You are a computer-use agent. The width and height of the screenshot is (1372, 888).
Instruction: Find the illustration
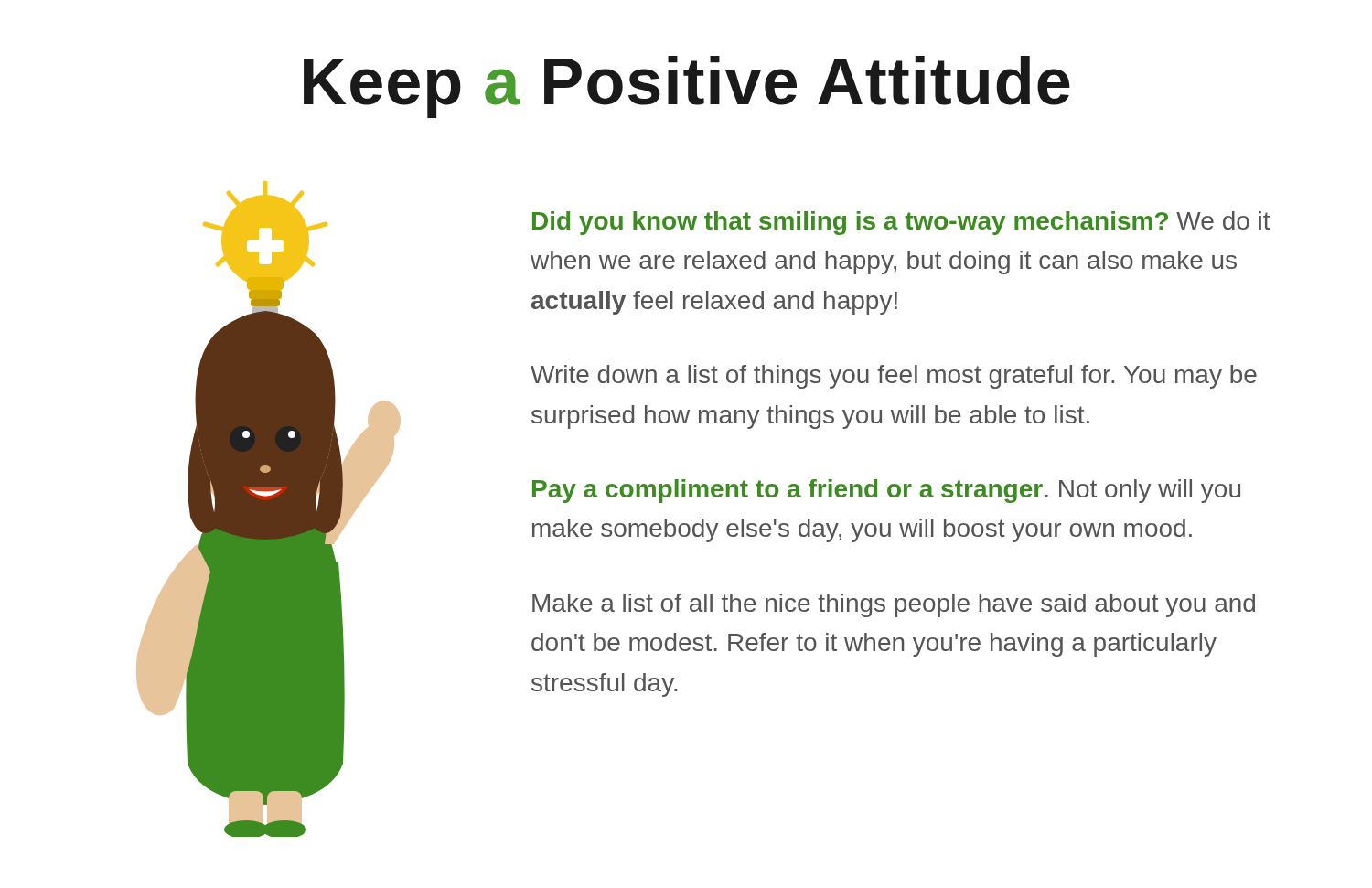284,508
